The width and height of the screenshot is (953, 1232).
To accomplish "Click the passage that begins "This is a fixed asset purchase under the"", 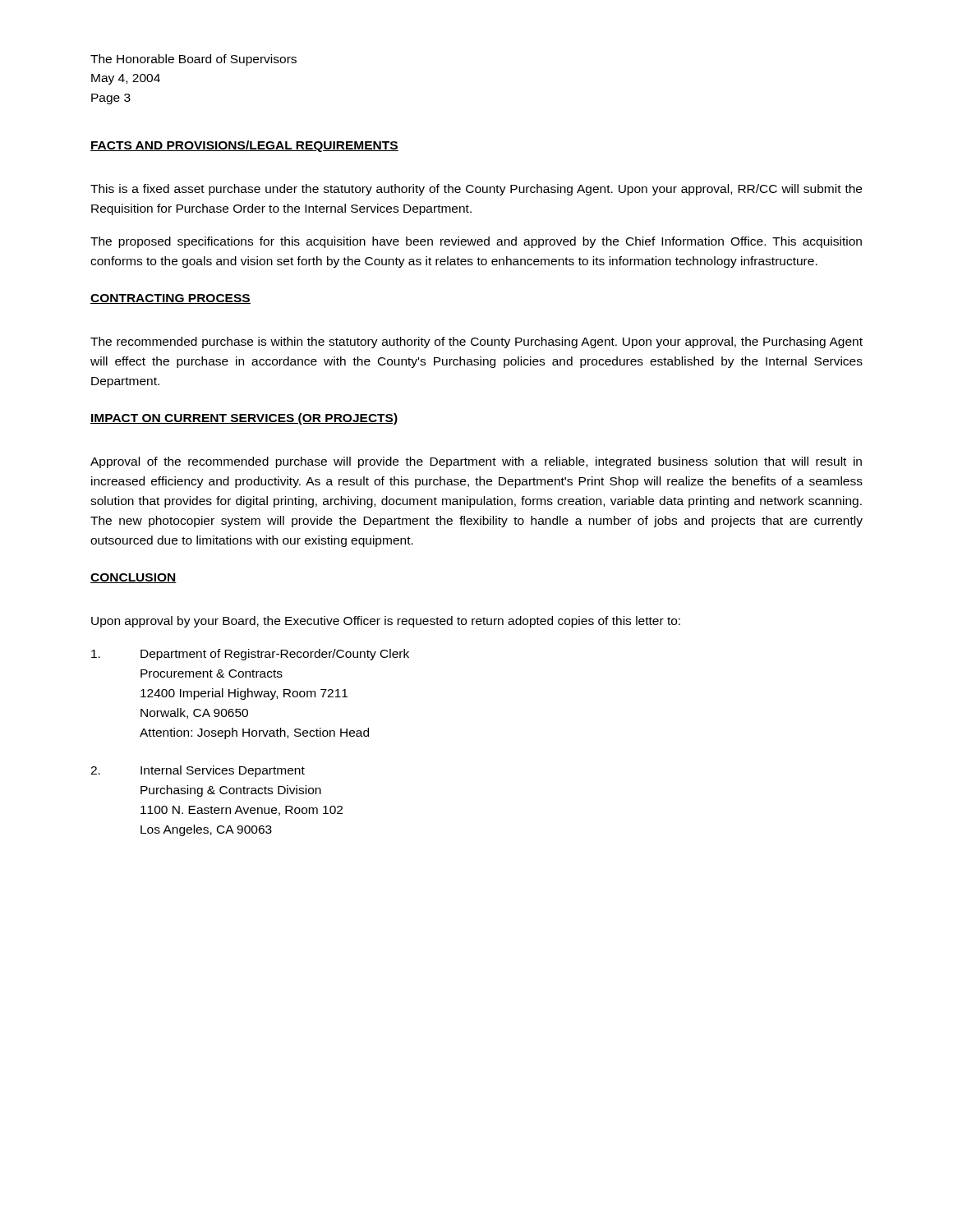I will click(476, 198).
